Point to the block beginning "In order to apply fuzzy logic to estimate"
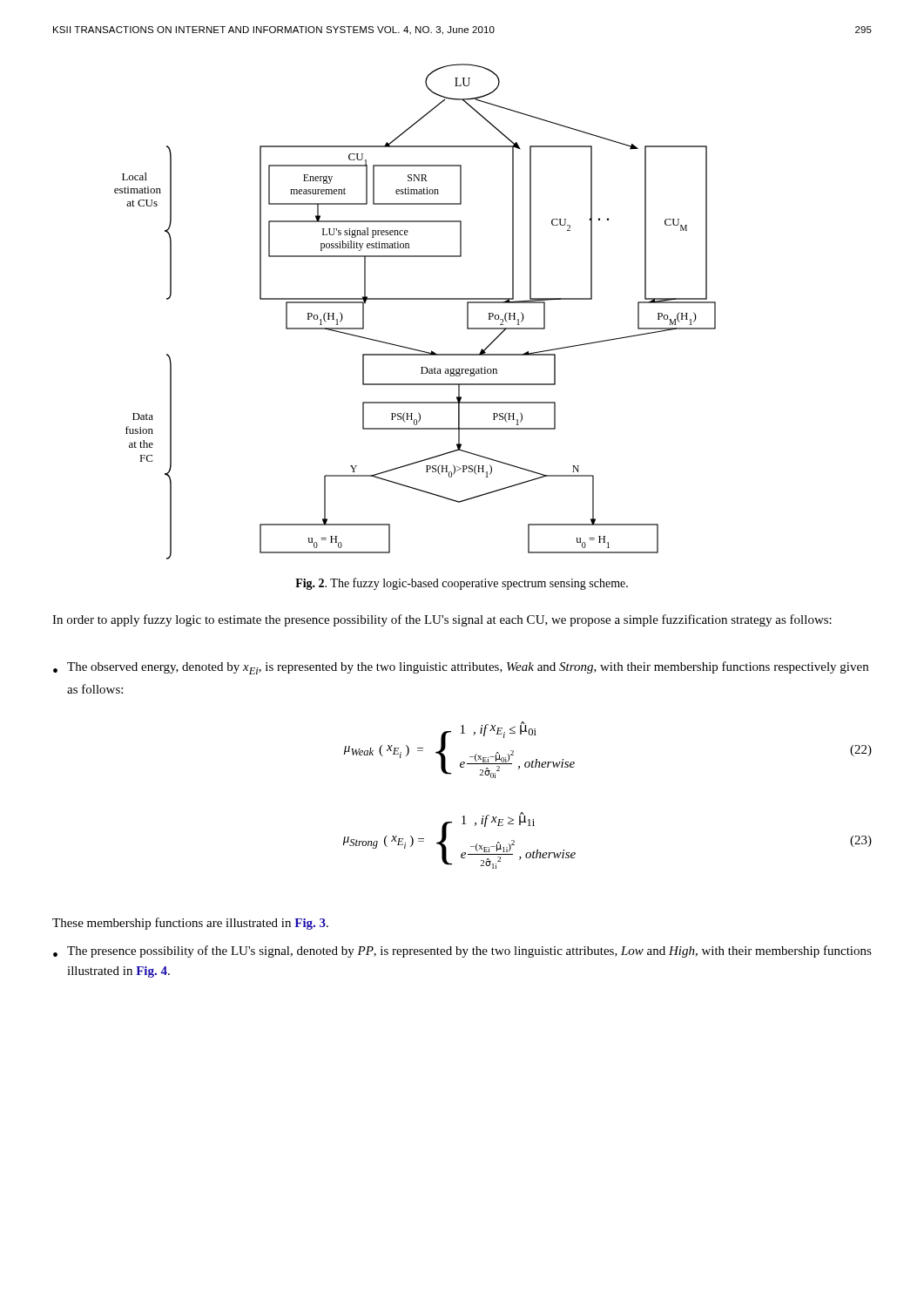Screen dimensions: 1307x924 pyautogui.click(x=442, y=620)
